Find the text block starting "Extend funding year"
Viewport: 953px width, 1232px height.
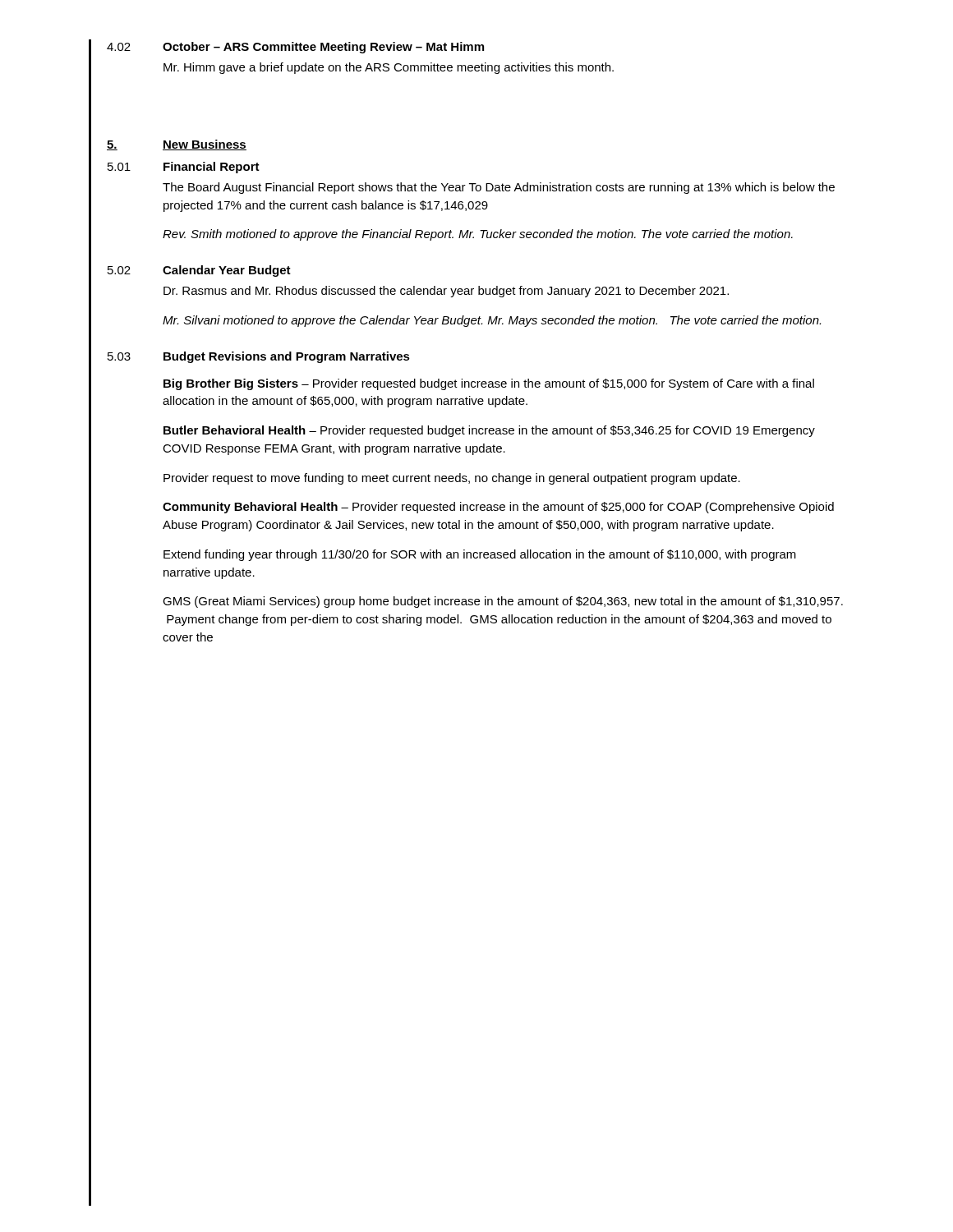tap(476, 566)
